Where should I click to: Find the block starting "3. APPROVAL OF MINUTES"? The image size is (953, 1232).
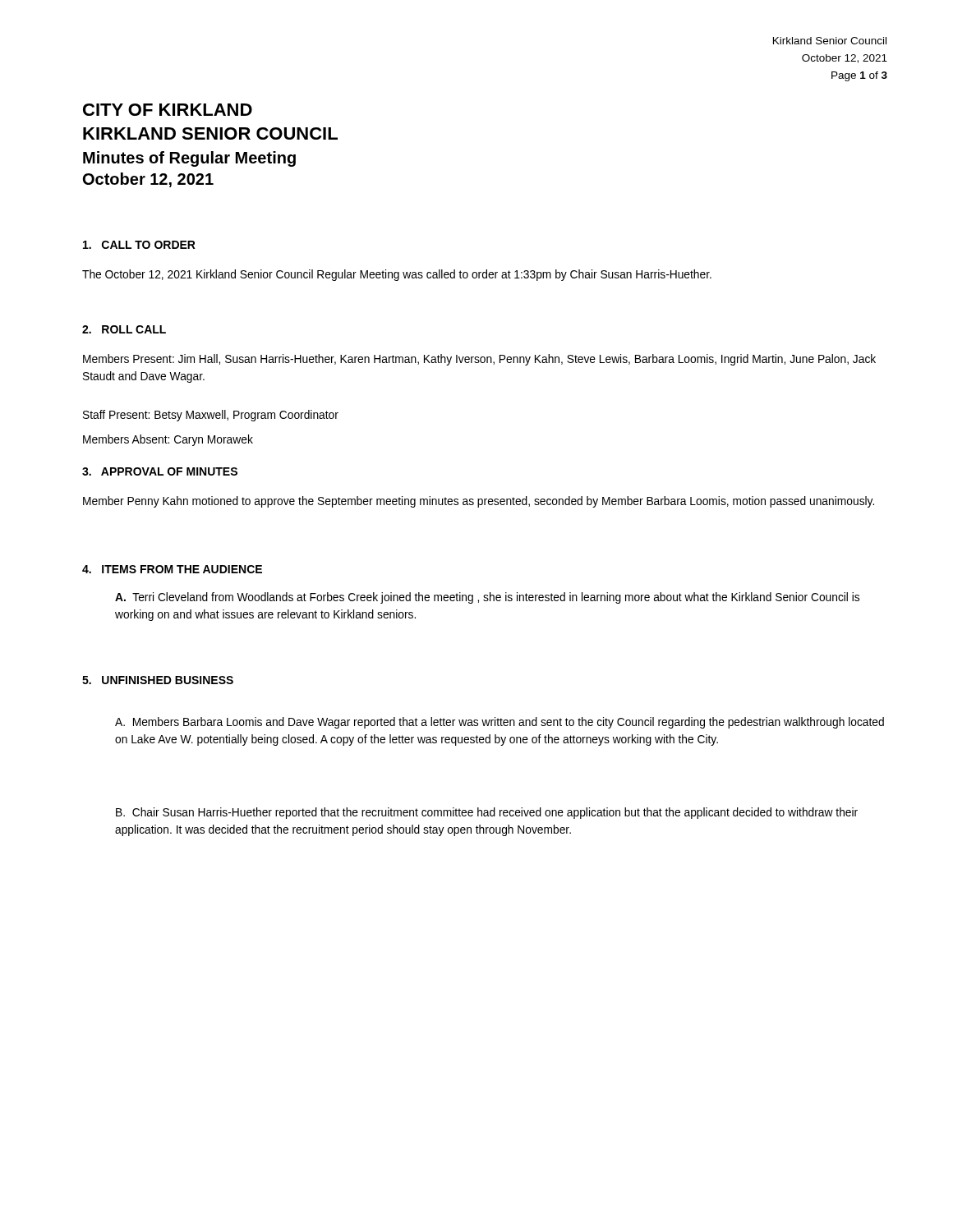(160, 471)
